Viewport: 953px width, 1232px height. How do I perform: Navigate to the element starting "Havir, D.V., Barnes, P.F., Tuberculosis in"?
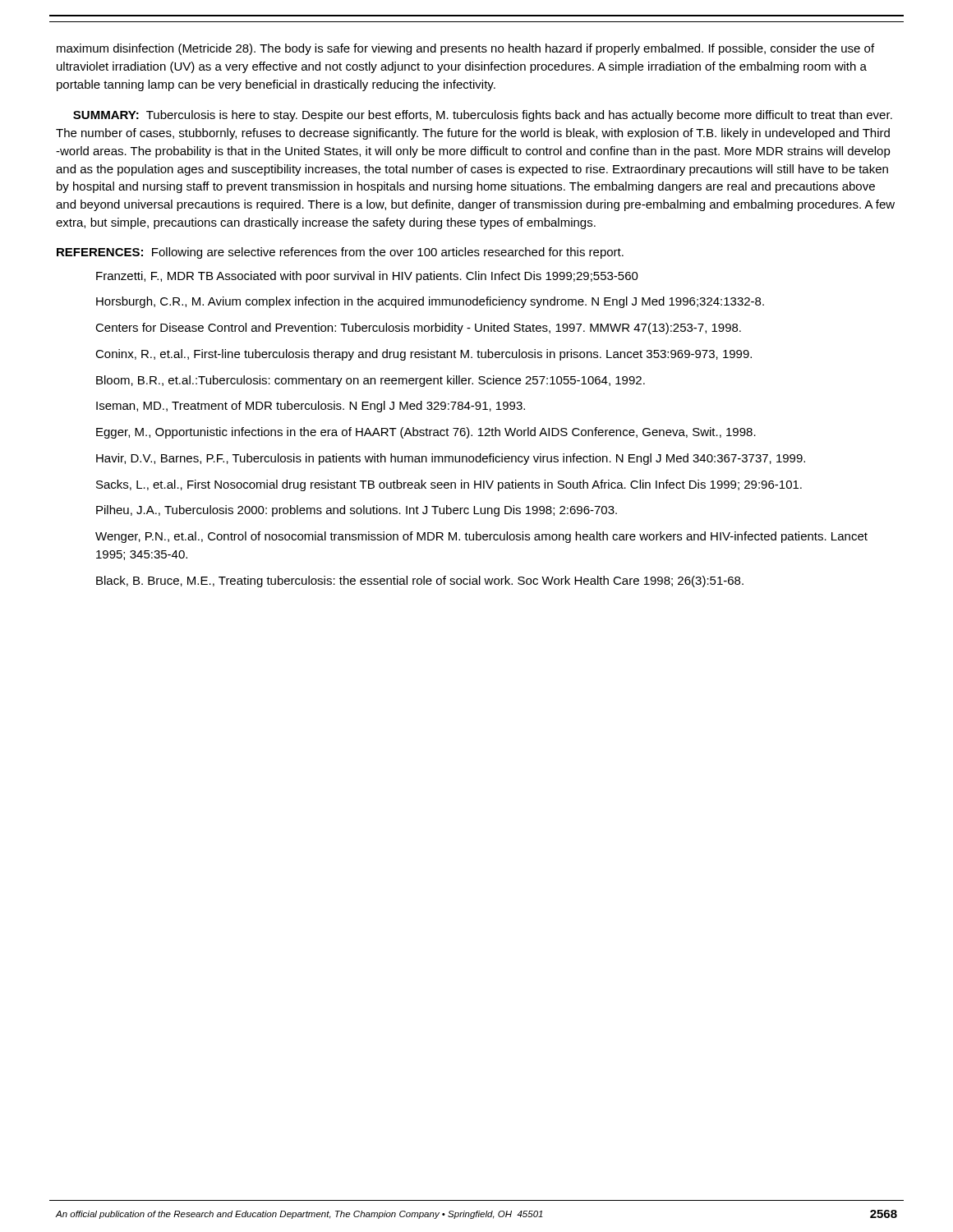click(x=451, y=458)
